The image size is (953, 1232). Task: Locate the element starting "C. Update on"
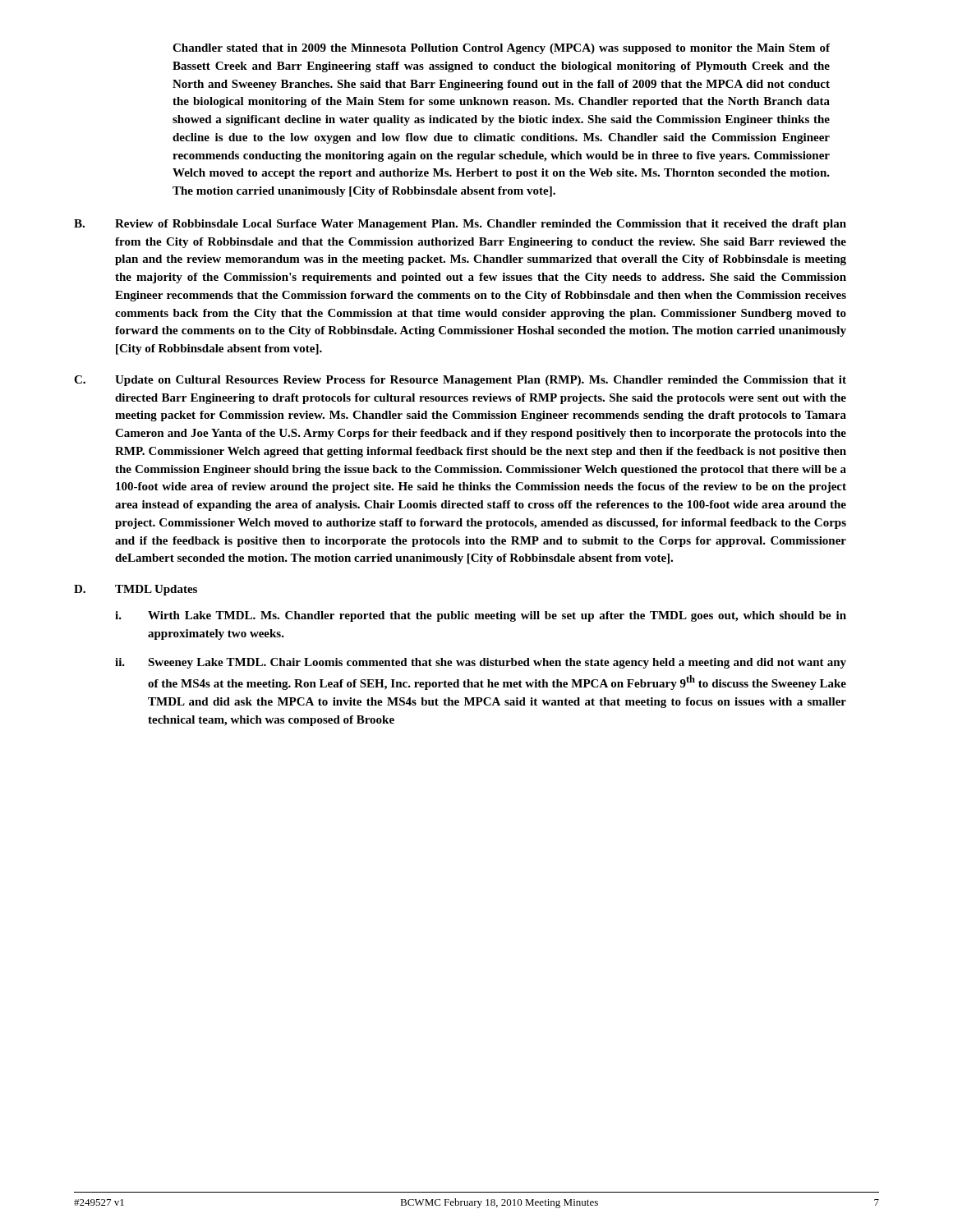460,469
